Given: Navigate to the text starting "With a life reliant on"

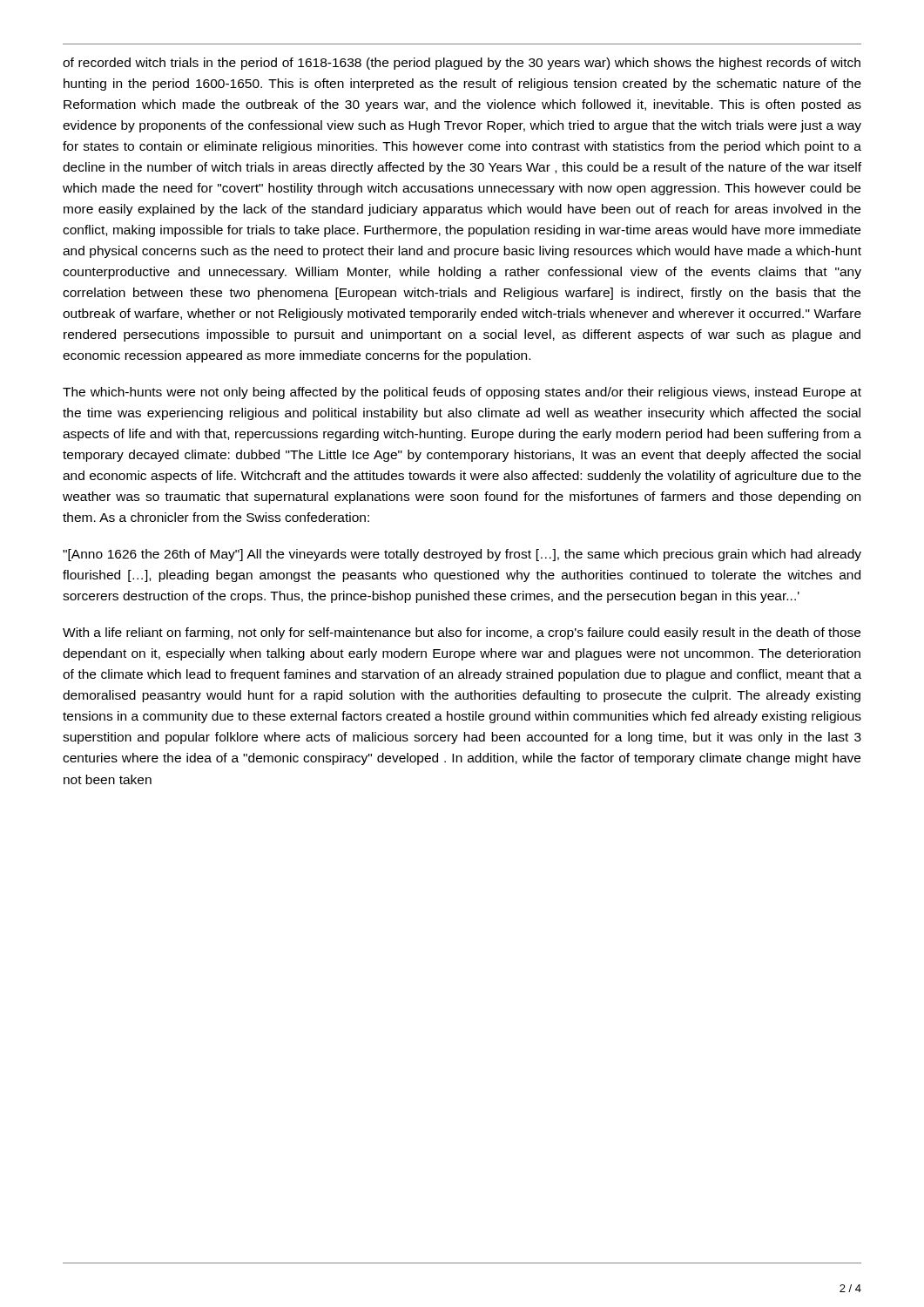Looking at the screenshot, I should click(462, 706).
